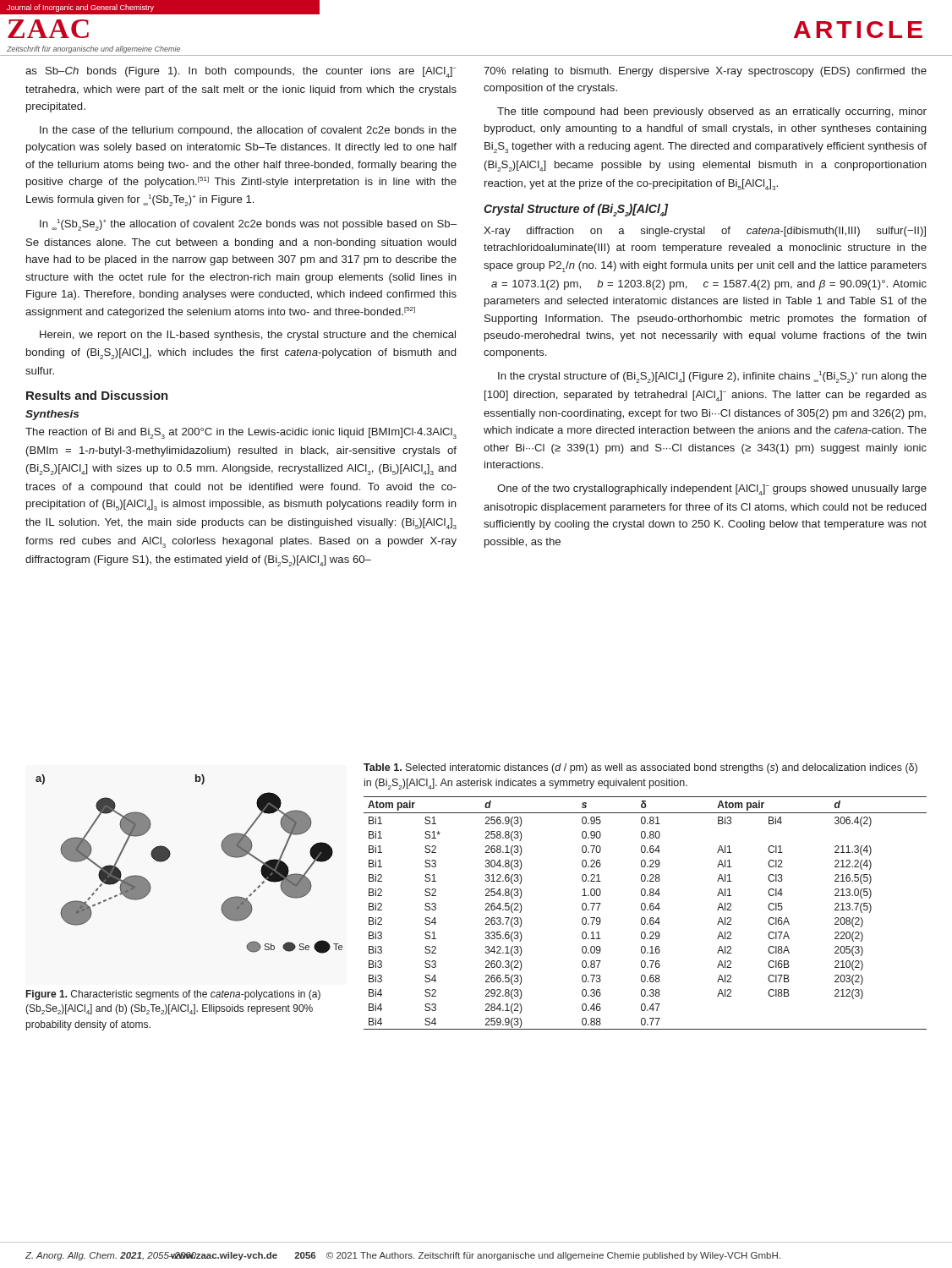The image size is (952, 1268).
Task: Select the table that reads "Atom pair"
Action: pyautogui.click(x=645, y=913)
